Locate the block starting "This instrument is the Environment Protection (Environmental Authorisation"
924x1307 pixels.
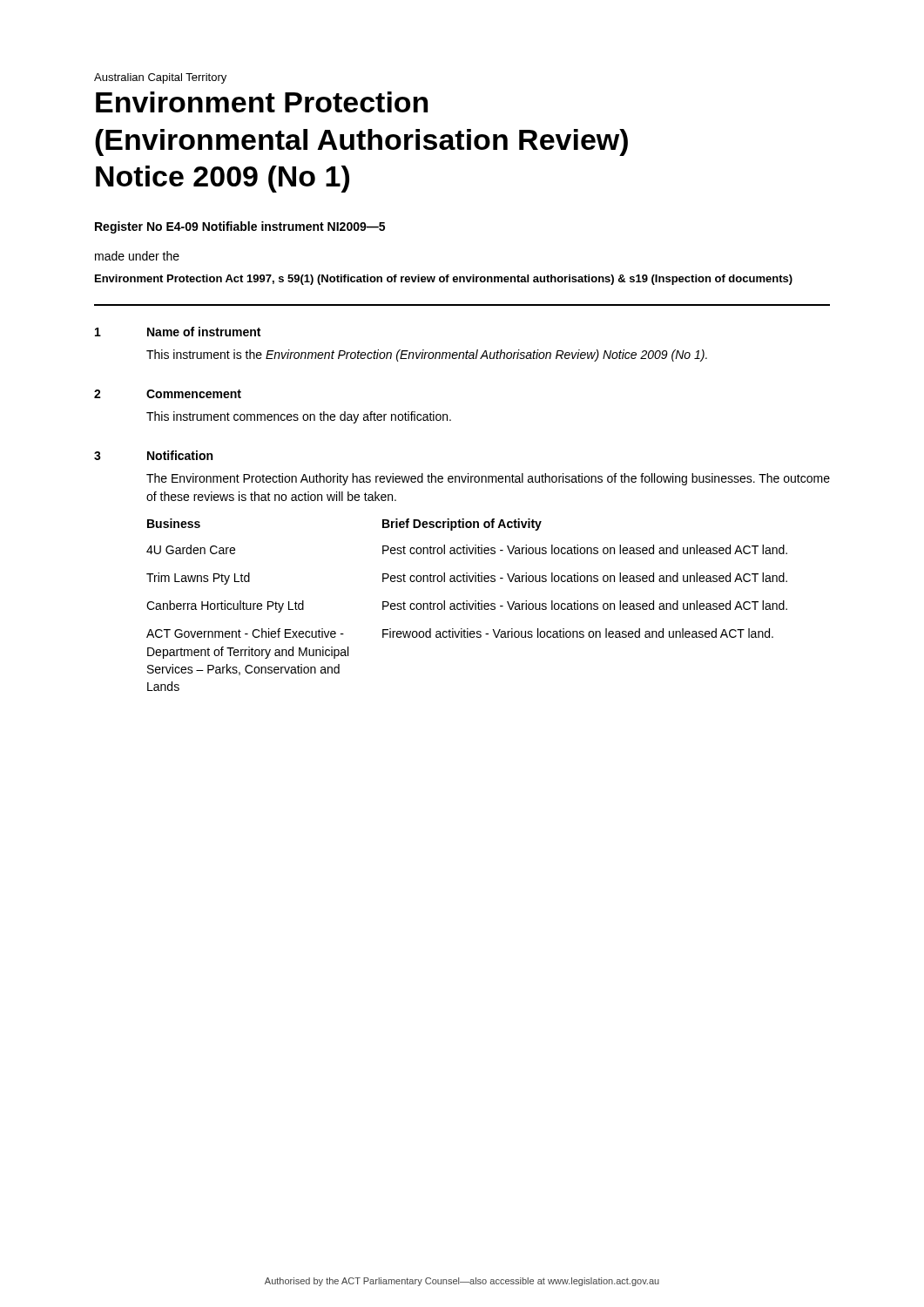pyautogui.click(x=488, y=355)
